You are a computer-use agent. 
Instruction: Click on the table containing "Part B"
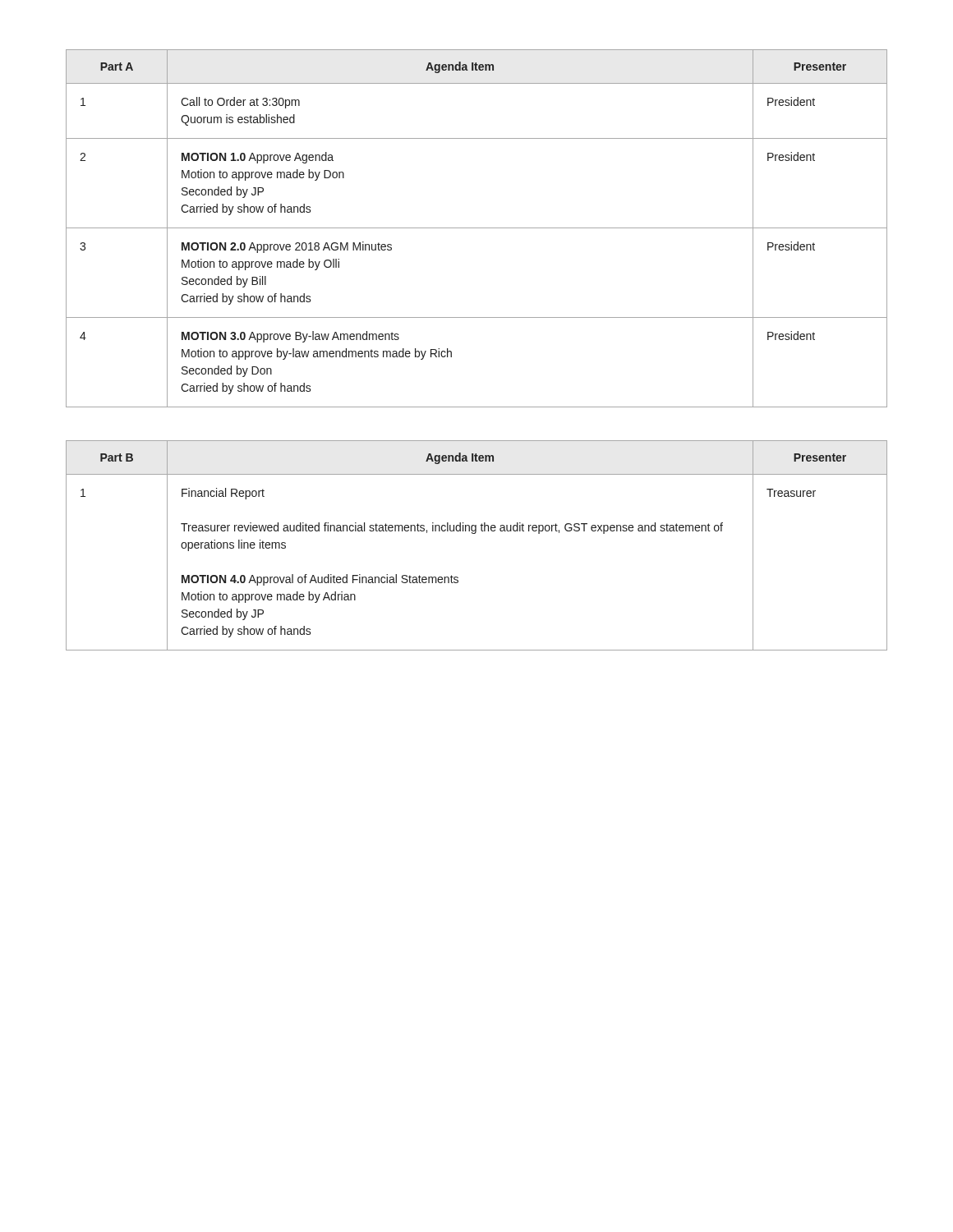(x=476, y=545)
